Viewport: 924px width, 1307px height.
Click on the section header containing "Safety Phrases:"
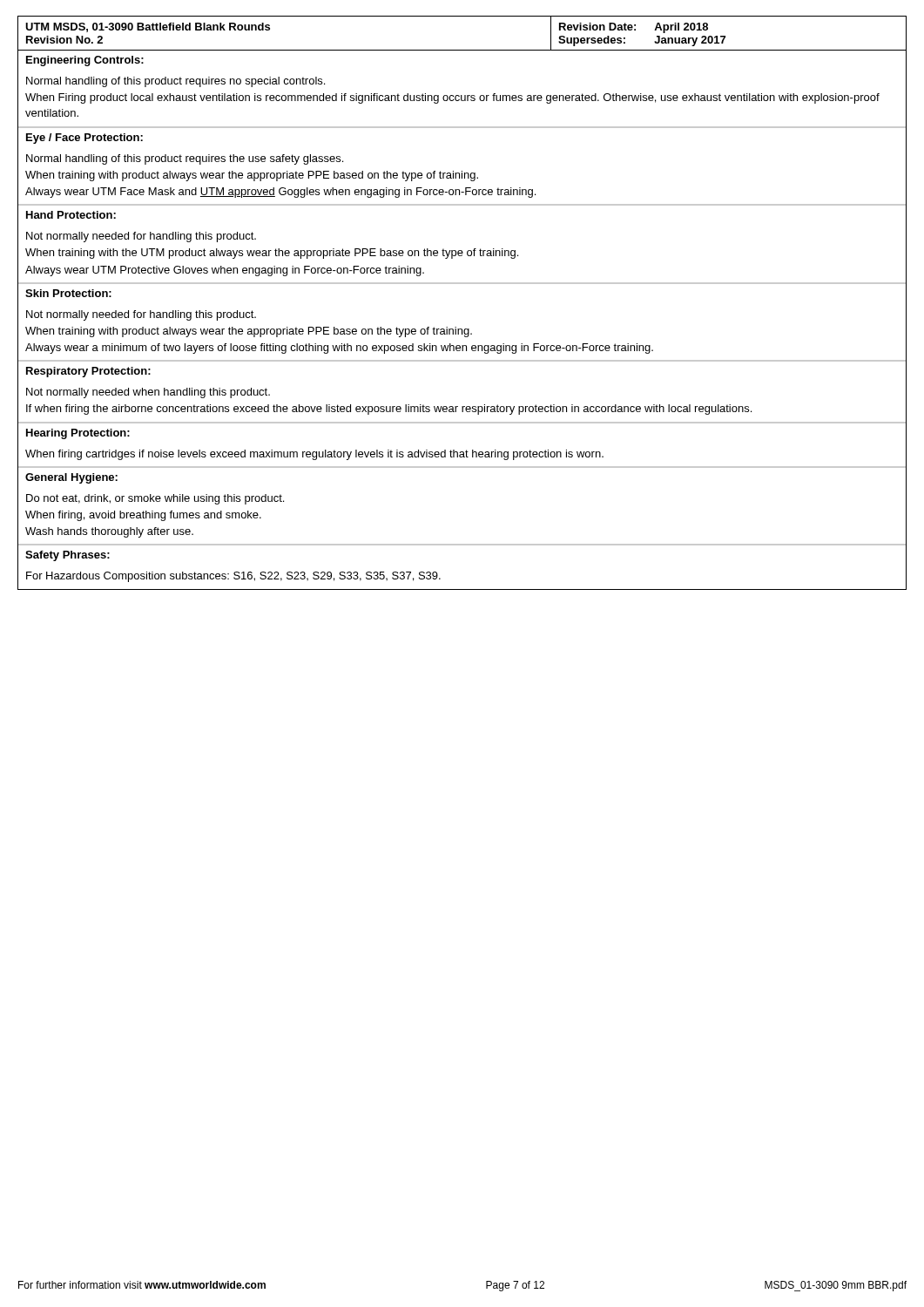[x=68, y=555]
